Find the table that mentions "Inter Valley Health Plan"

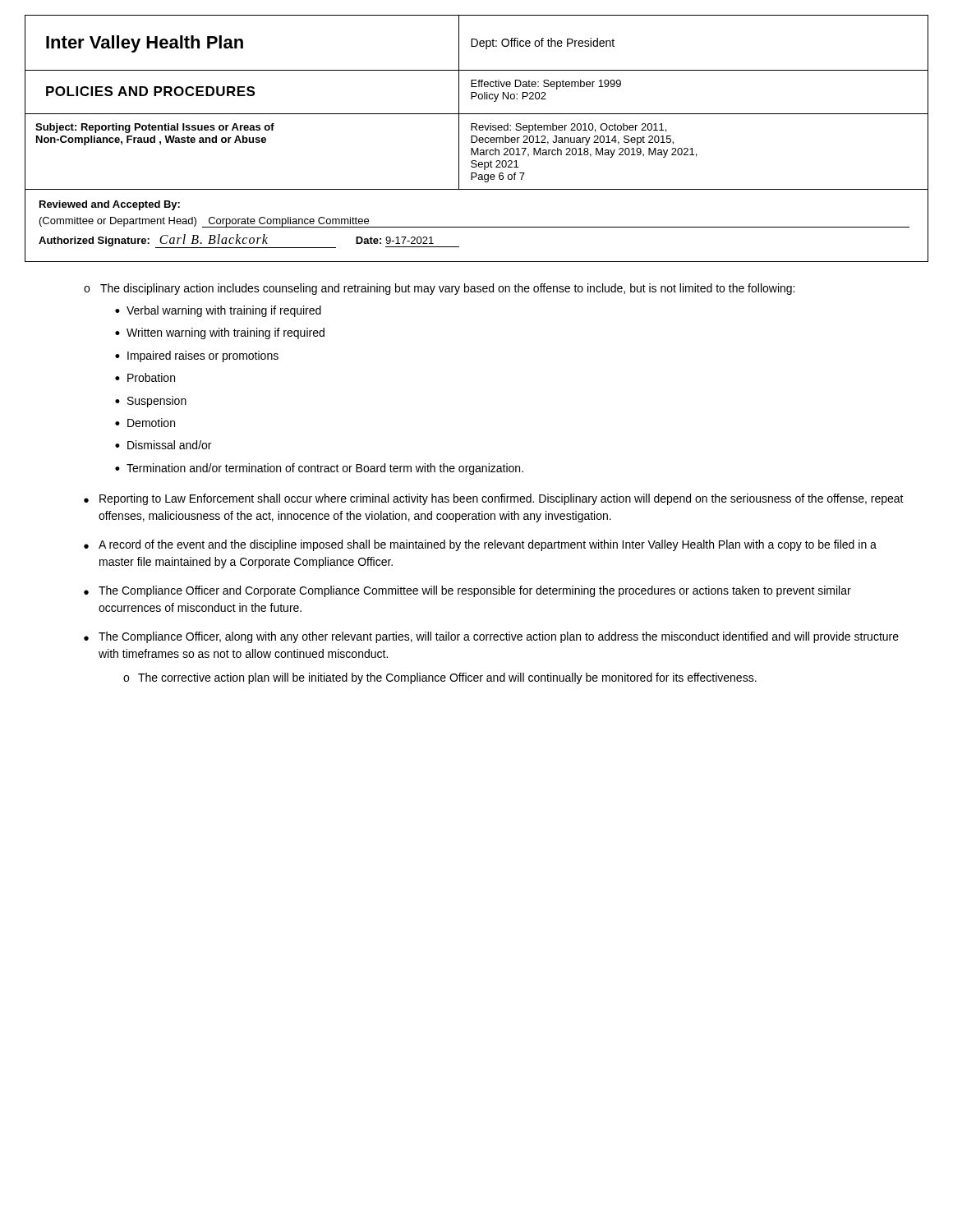coord(476,102)
